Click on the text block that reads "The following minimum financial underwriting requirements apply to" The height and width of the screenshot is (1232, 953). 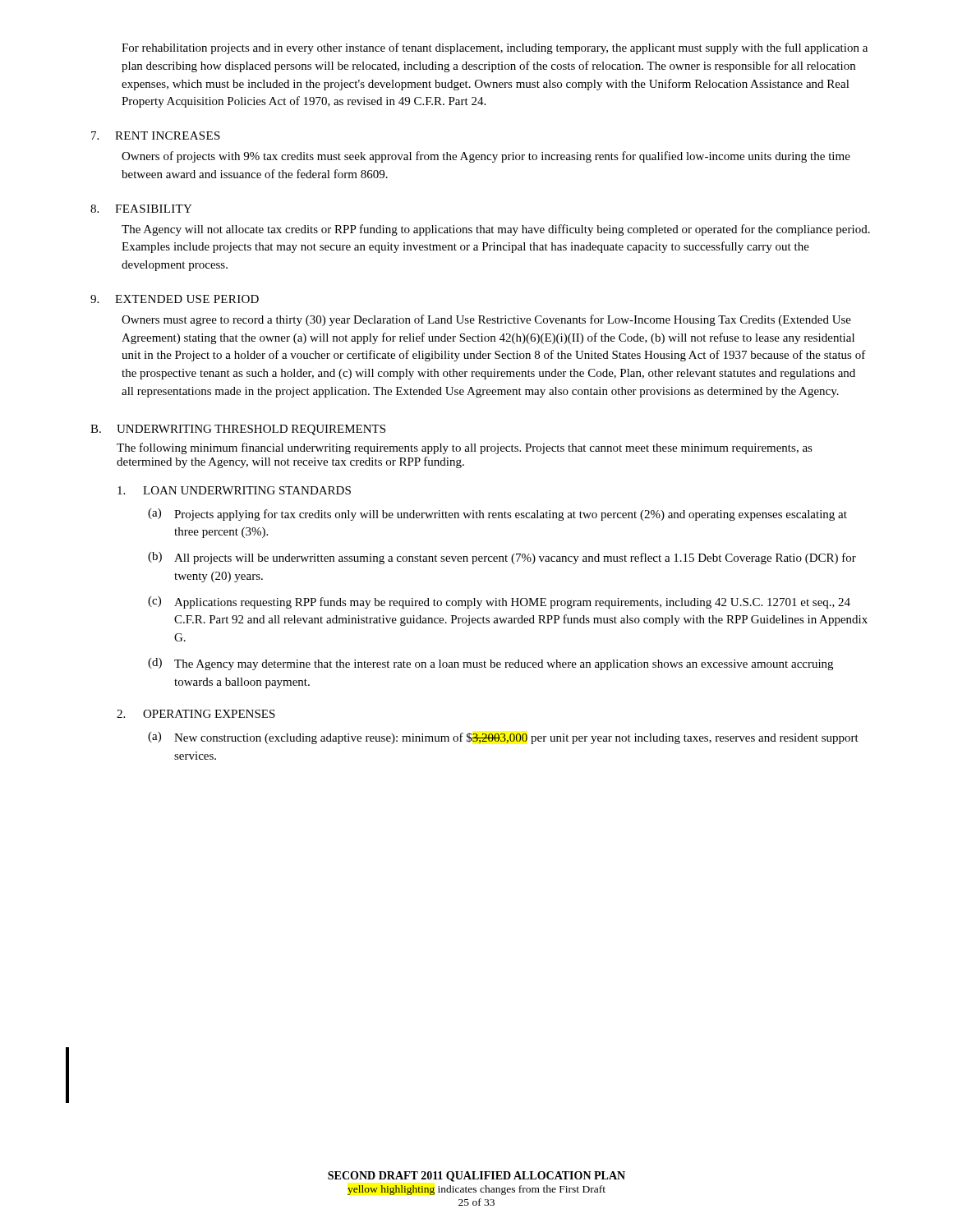[465, 454]
